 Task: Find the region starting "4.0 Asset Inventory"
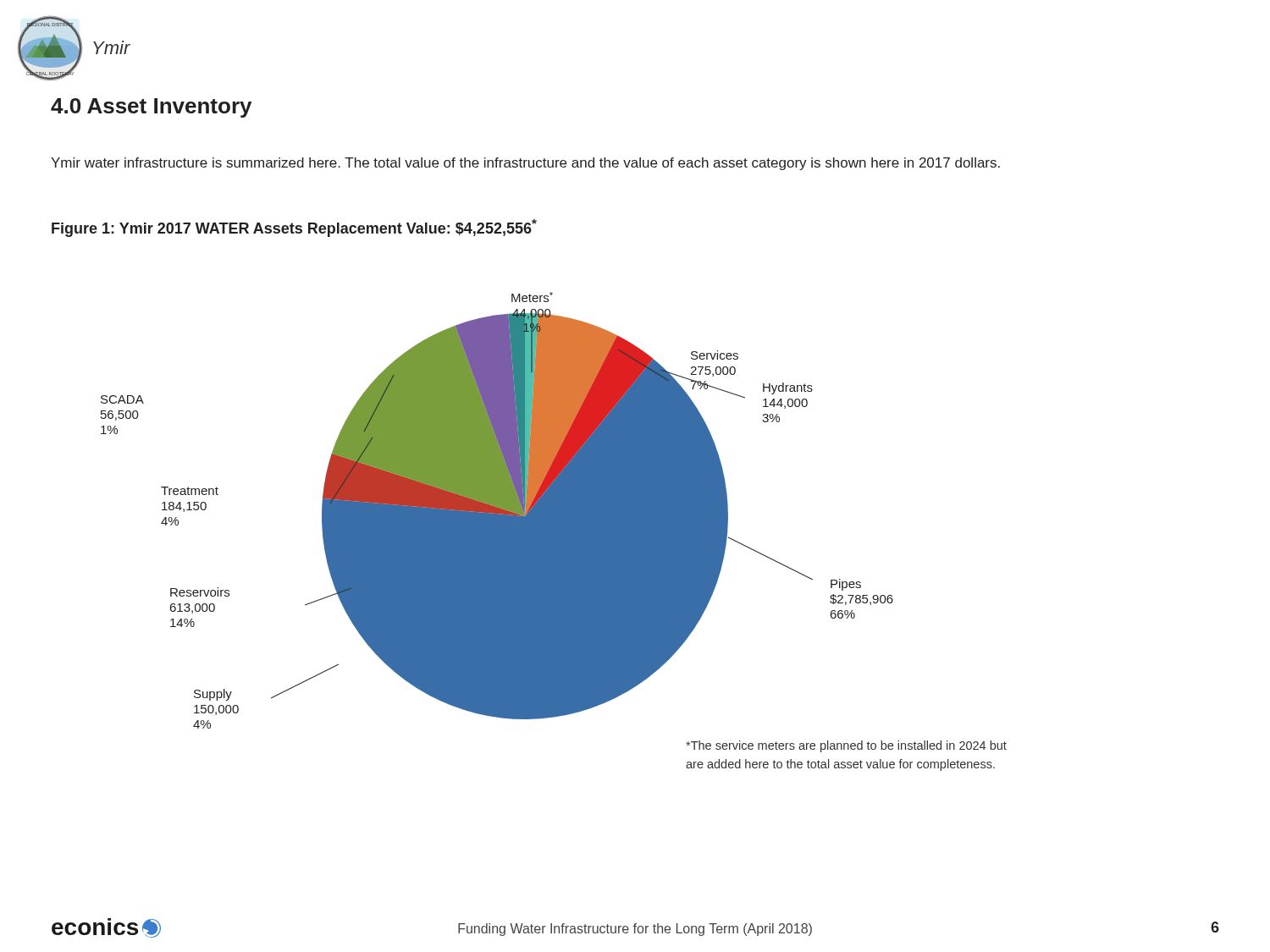coord(151,106)
